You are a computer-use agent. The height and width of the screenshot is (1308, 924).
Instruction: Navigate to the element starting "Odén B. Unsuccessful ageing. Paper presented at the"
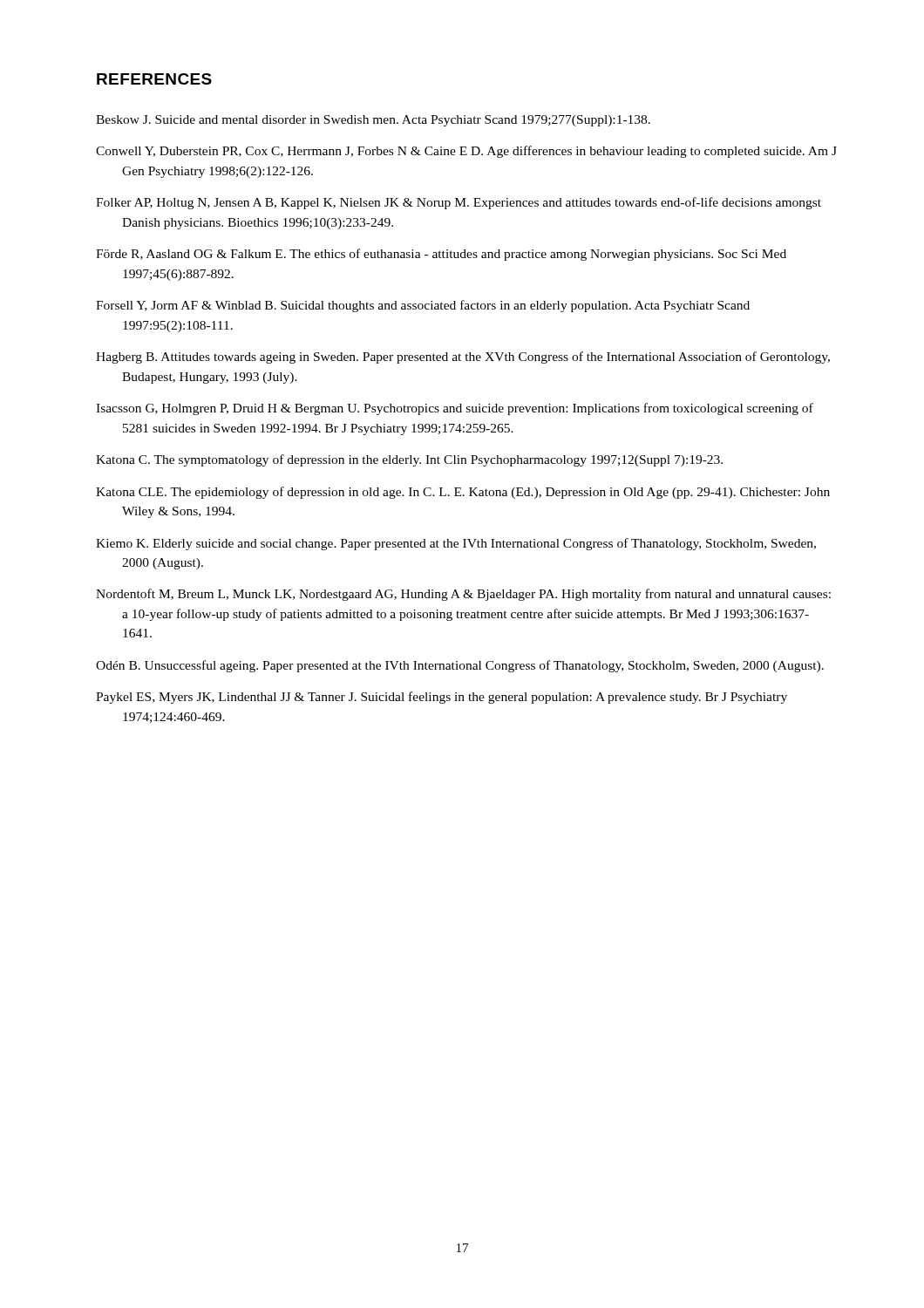tap(460, 665)
